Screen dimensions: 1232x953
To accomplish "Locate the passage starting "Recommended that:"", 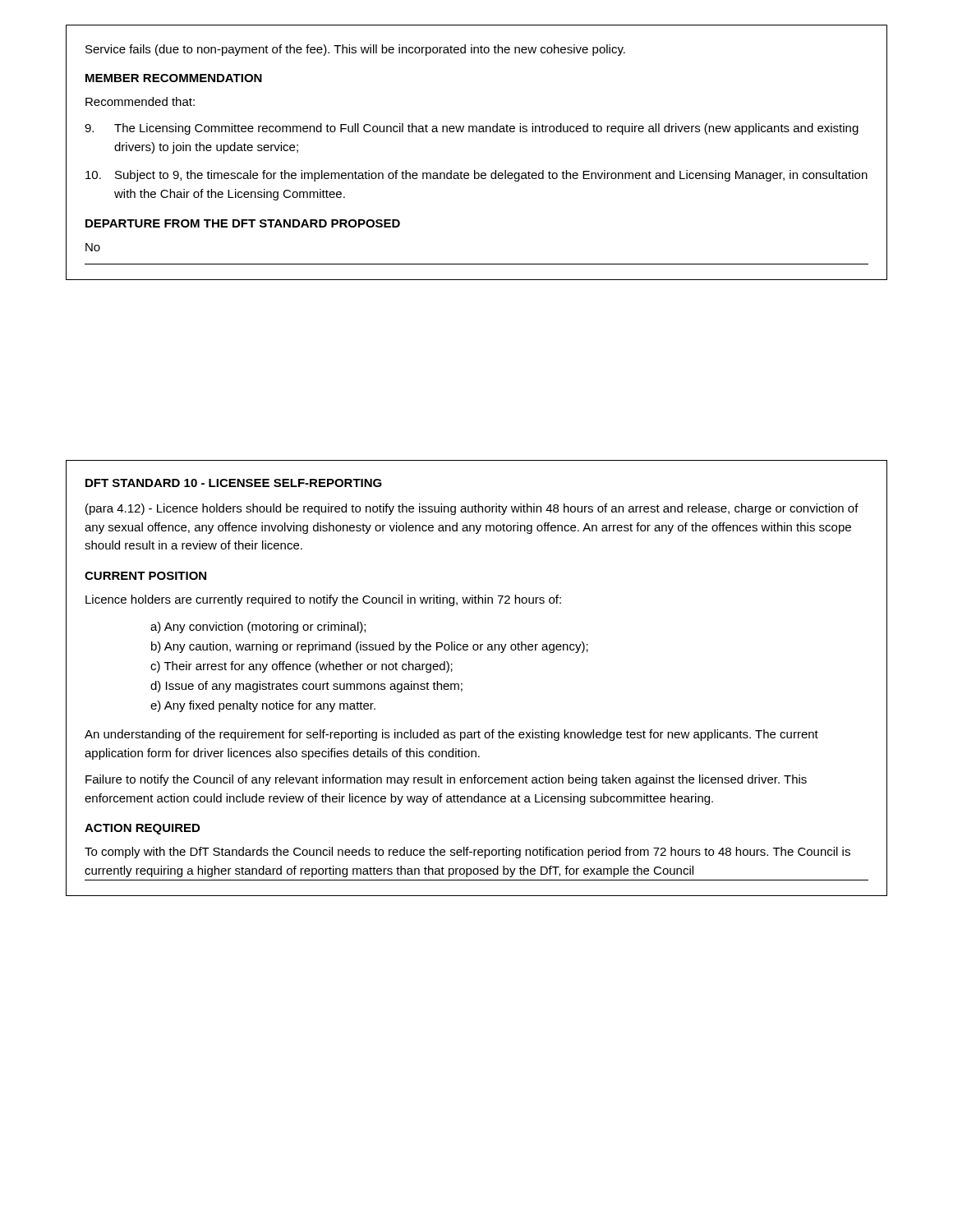I will pyautogui.click(x=140, y=101).
